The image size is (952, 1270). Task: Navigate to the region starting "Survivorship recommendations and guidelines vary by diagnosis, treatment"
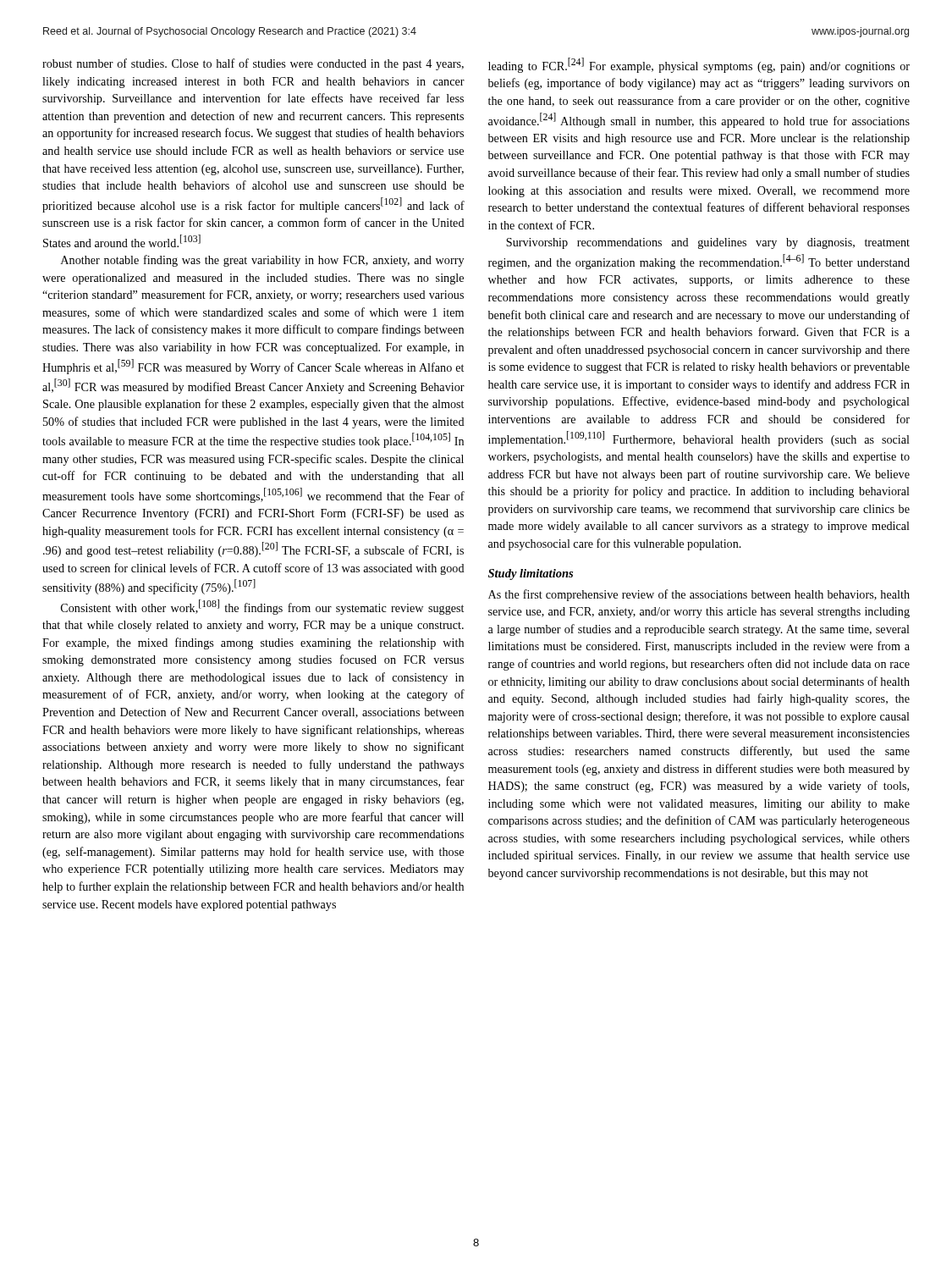coord(699,393)
